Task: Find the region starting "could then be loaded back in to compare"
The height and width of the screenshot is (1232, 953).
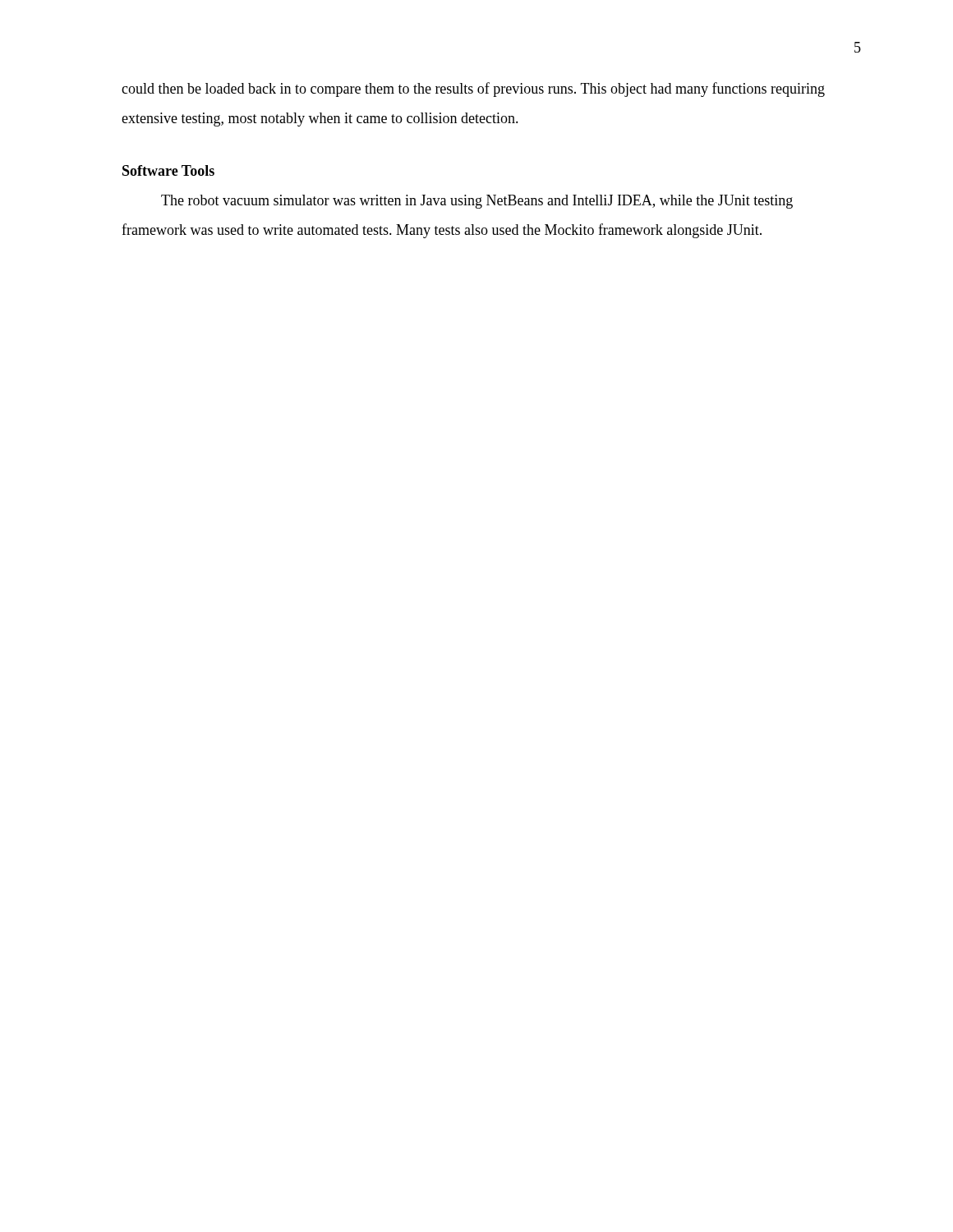Action: coord(473,103)
